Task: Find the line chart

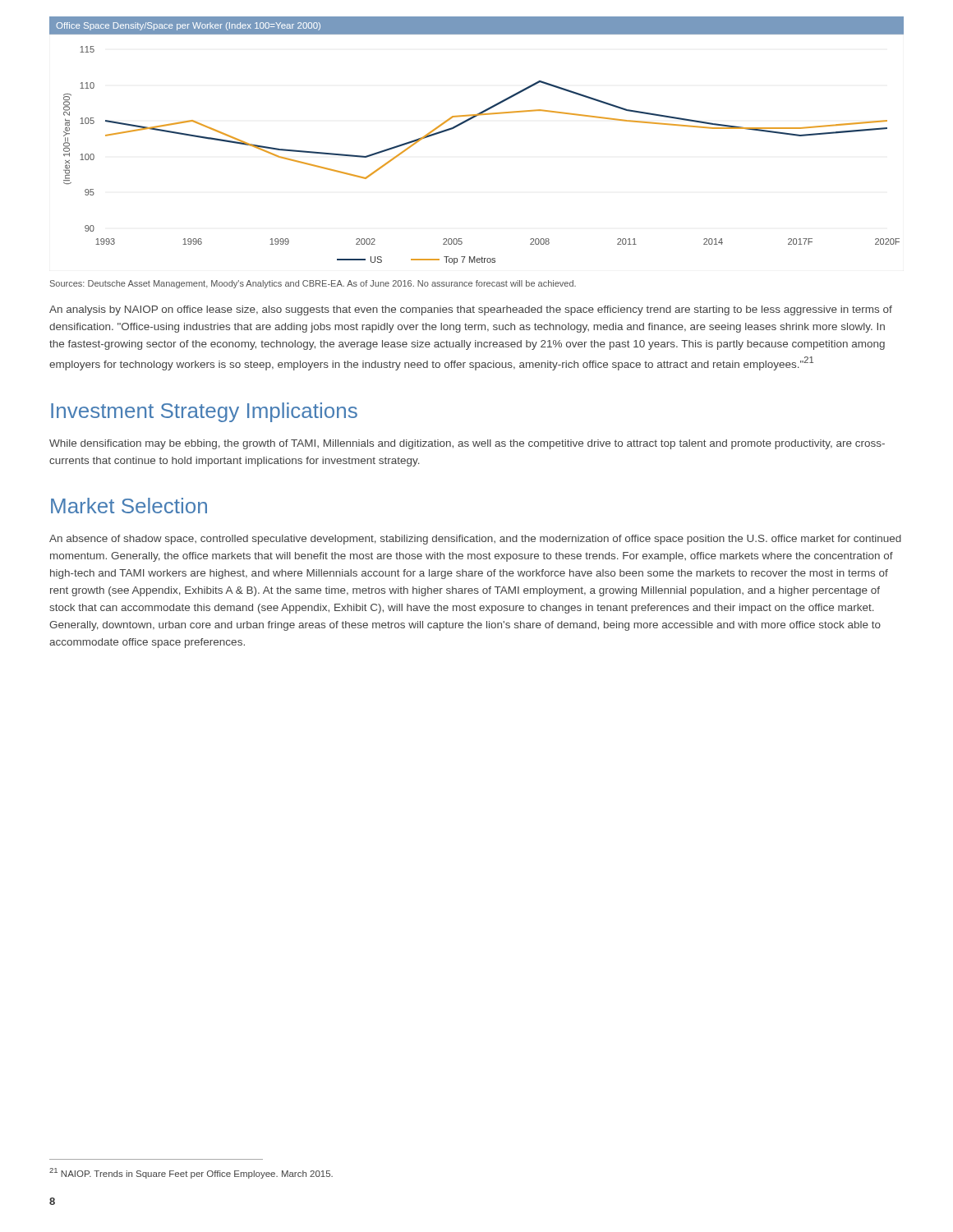Action: pos(476,144)
